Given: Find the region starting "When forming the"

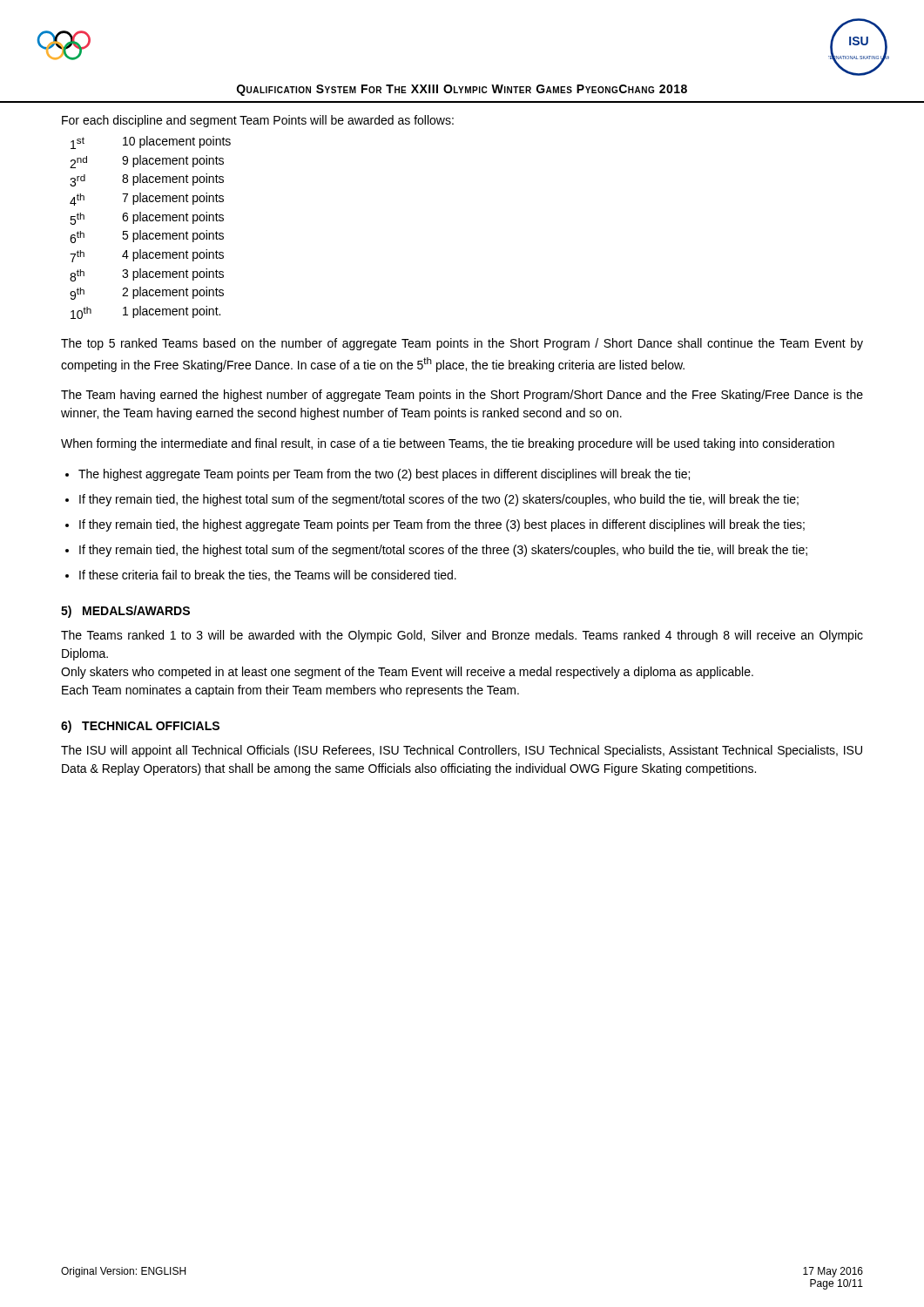Looking at the screenshot, I should (448, 444).
